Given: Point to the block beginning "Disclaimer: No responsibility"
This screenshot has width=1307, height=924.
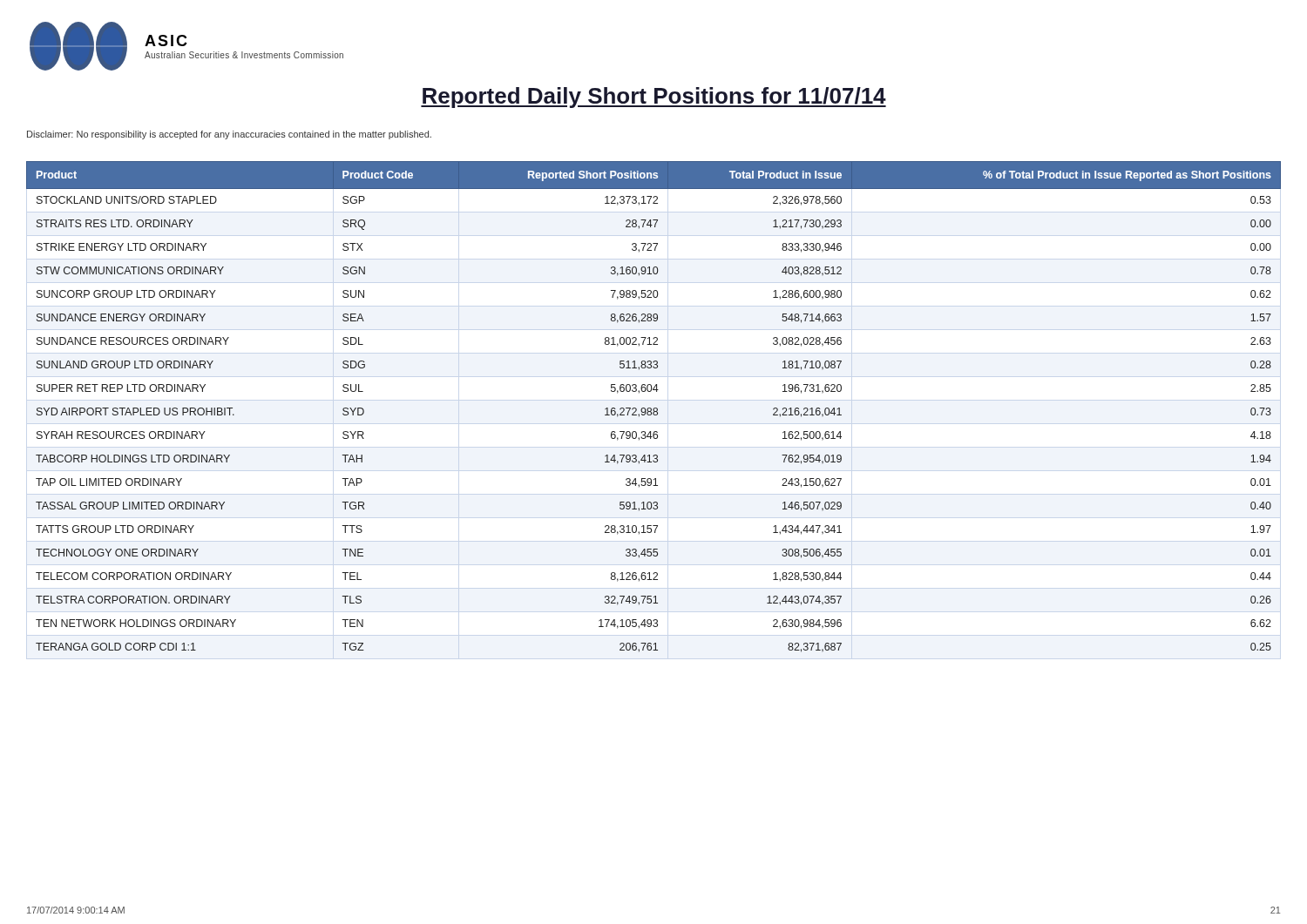Looking at the screenshot, I should (x=229, y=134).
